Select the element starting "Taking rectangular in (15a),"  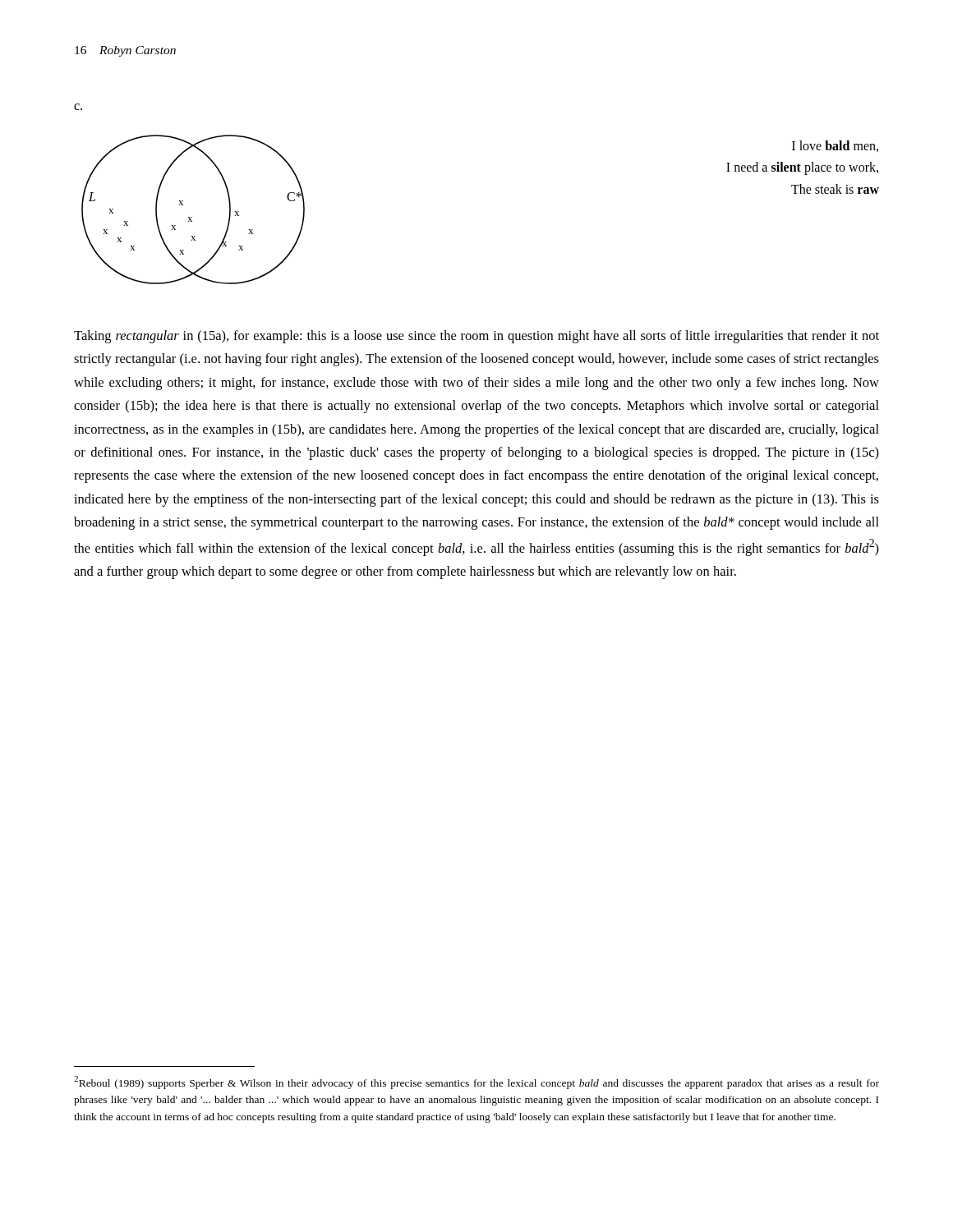(476, 454)
